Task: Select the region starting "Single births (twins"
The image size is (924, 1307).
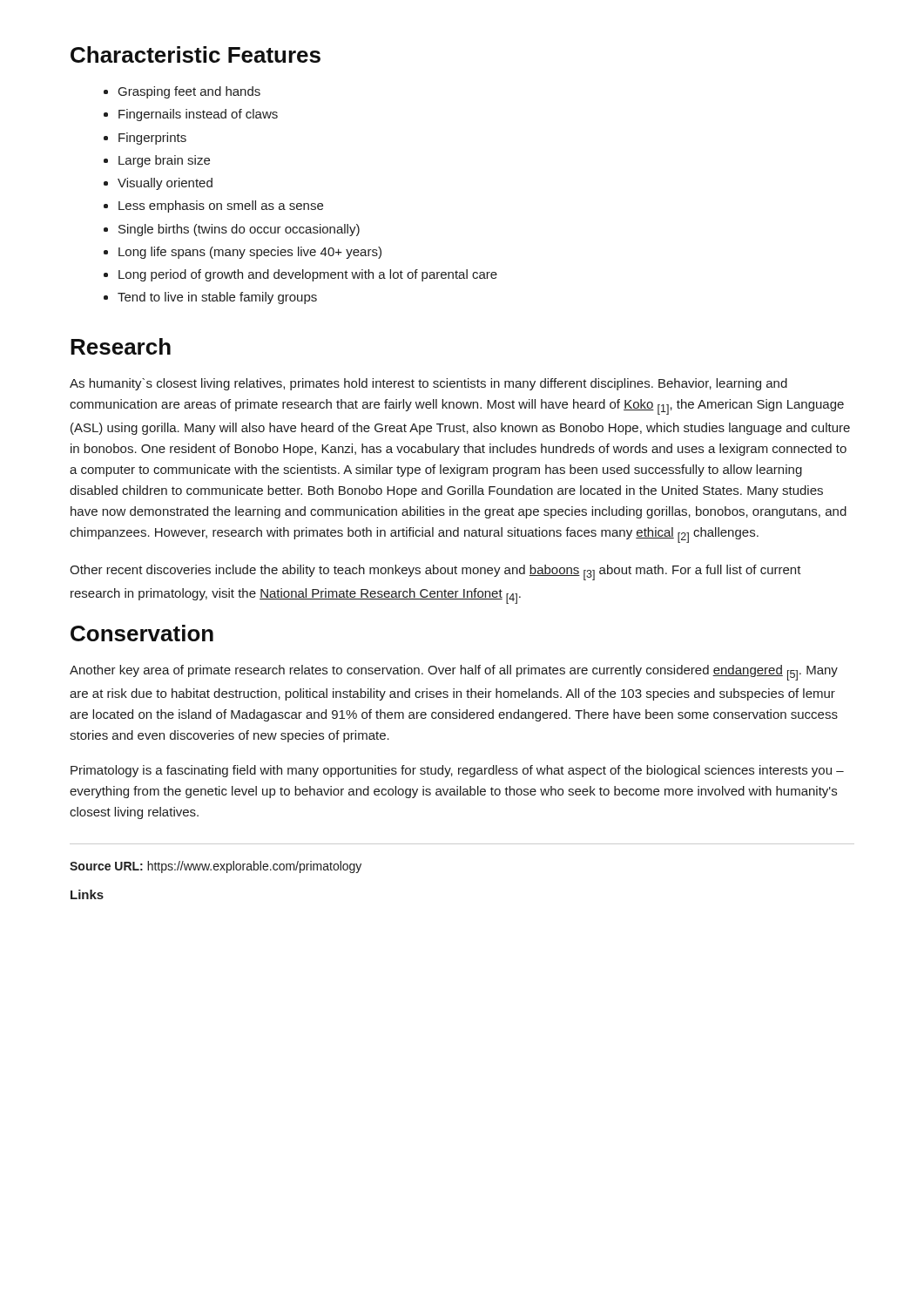Action: pos(239,230)
